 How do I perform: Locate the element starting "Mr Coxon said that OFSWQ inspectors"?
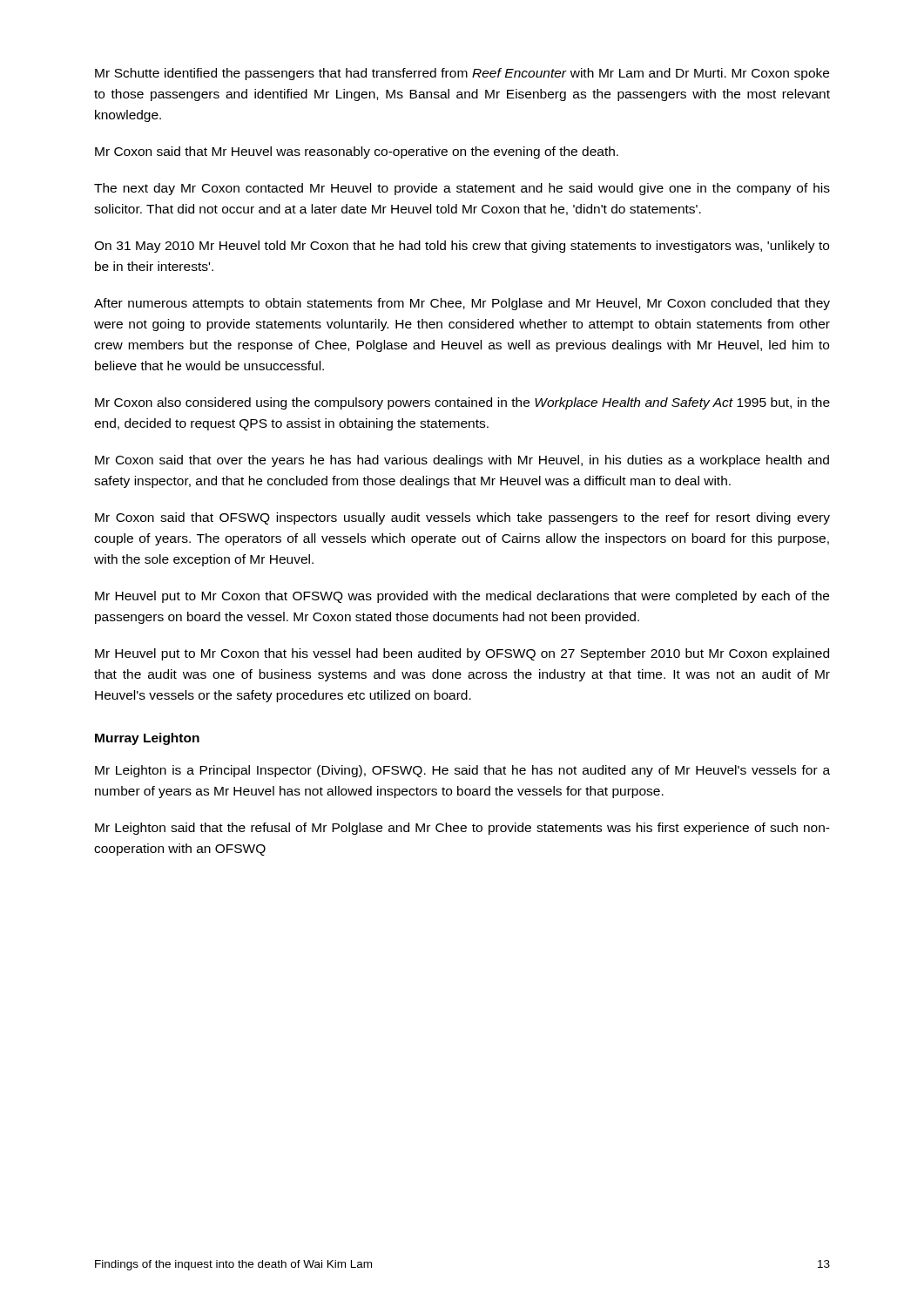pyautogui.click(x=462, y=538)
